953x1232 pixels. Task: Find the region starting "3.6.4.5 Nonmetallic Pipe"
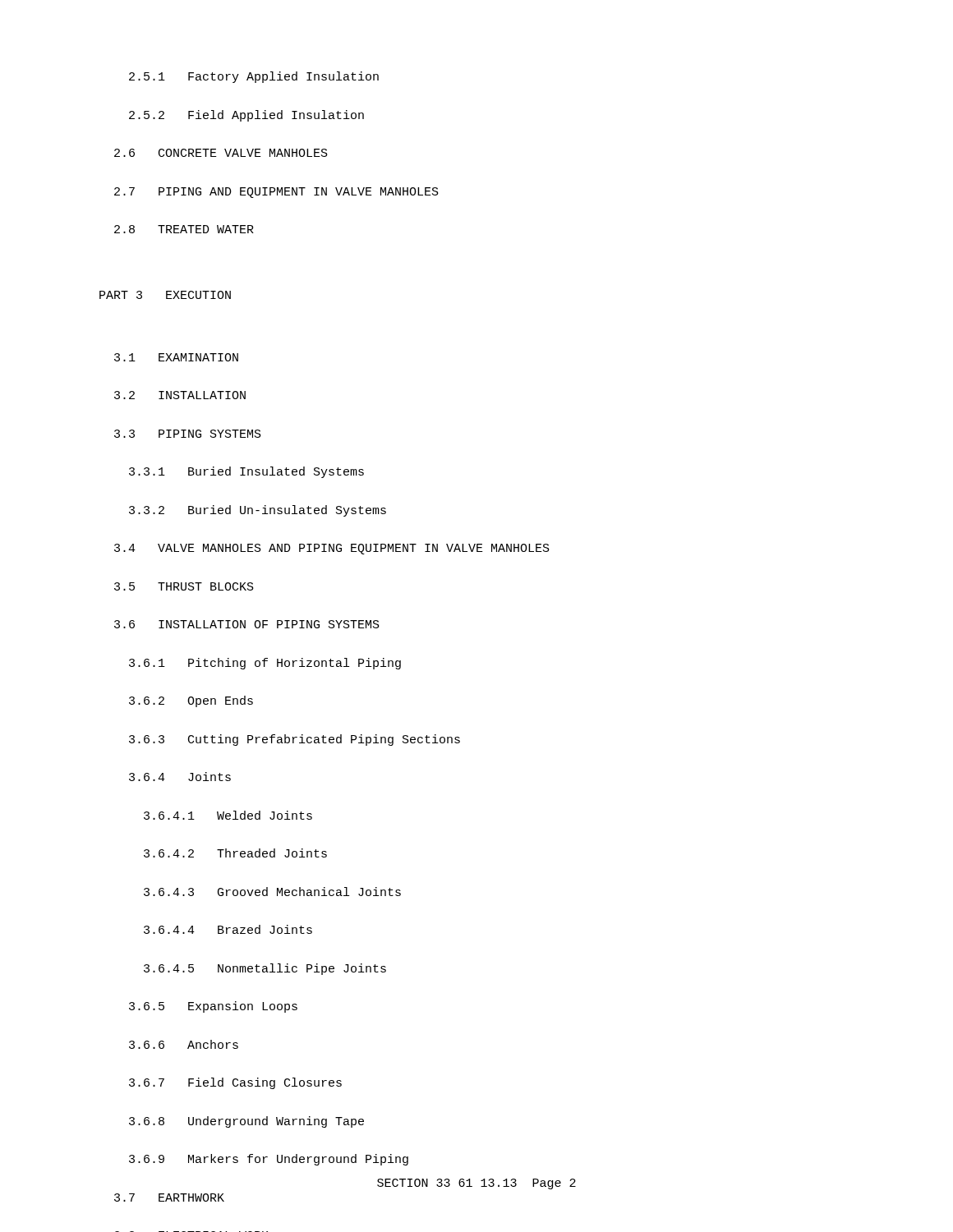click(x=243, y=969)
